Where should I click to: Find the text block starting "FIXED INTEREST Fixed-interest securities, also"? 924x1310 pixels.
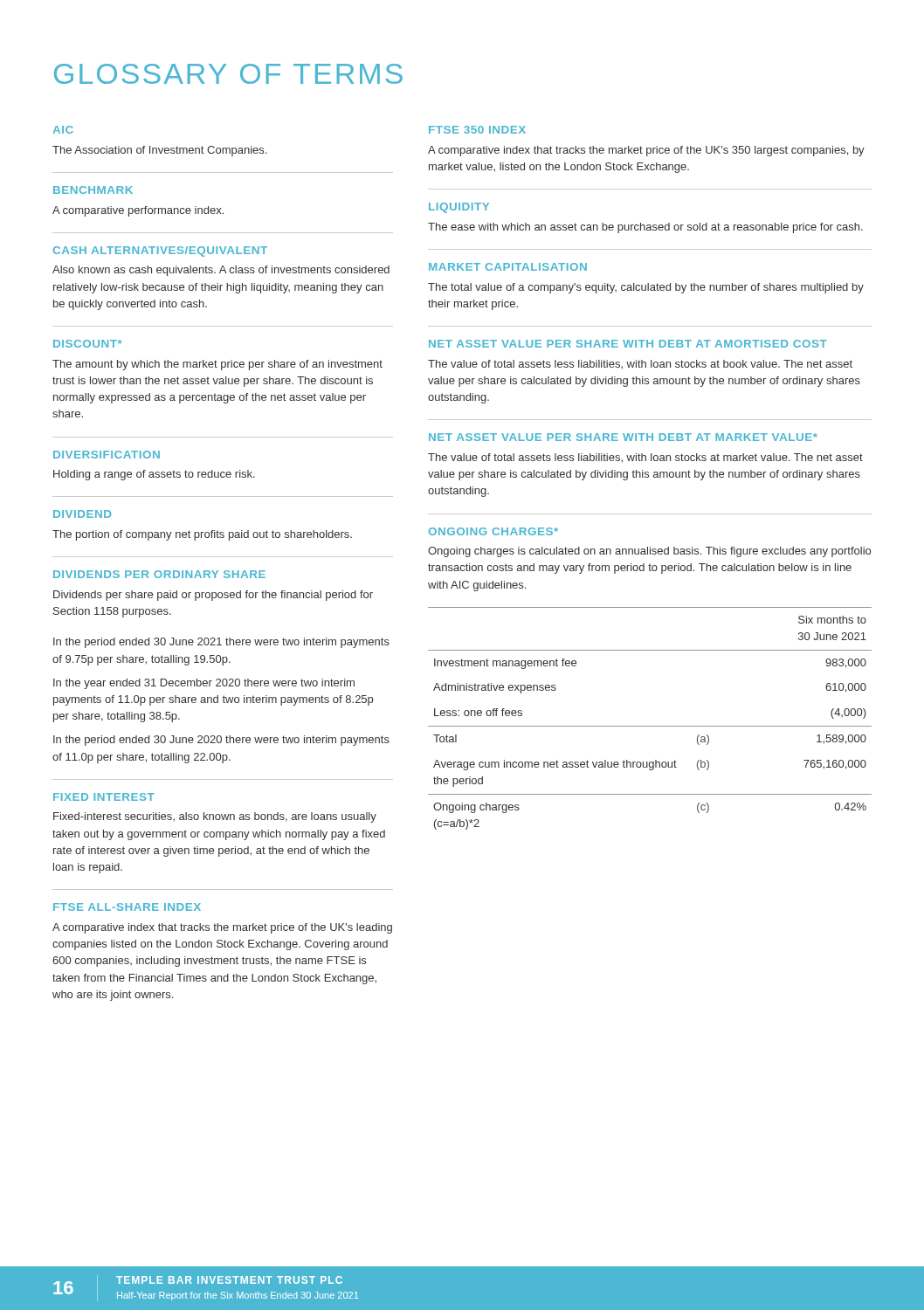pyautogui.click(x=223, y=832)
